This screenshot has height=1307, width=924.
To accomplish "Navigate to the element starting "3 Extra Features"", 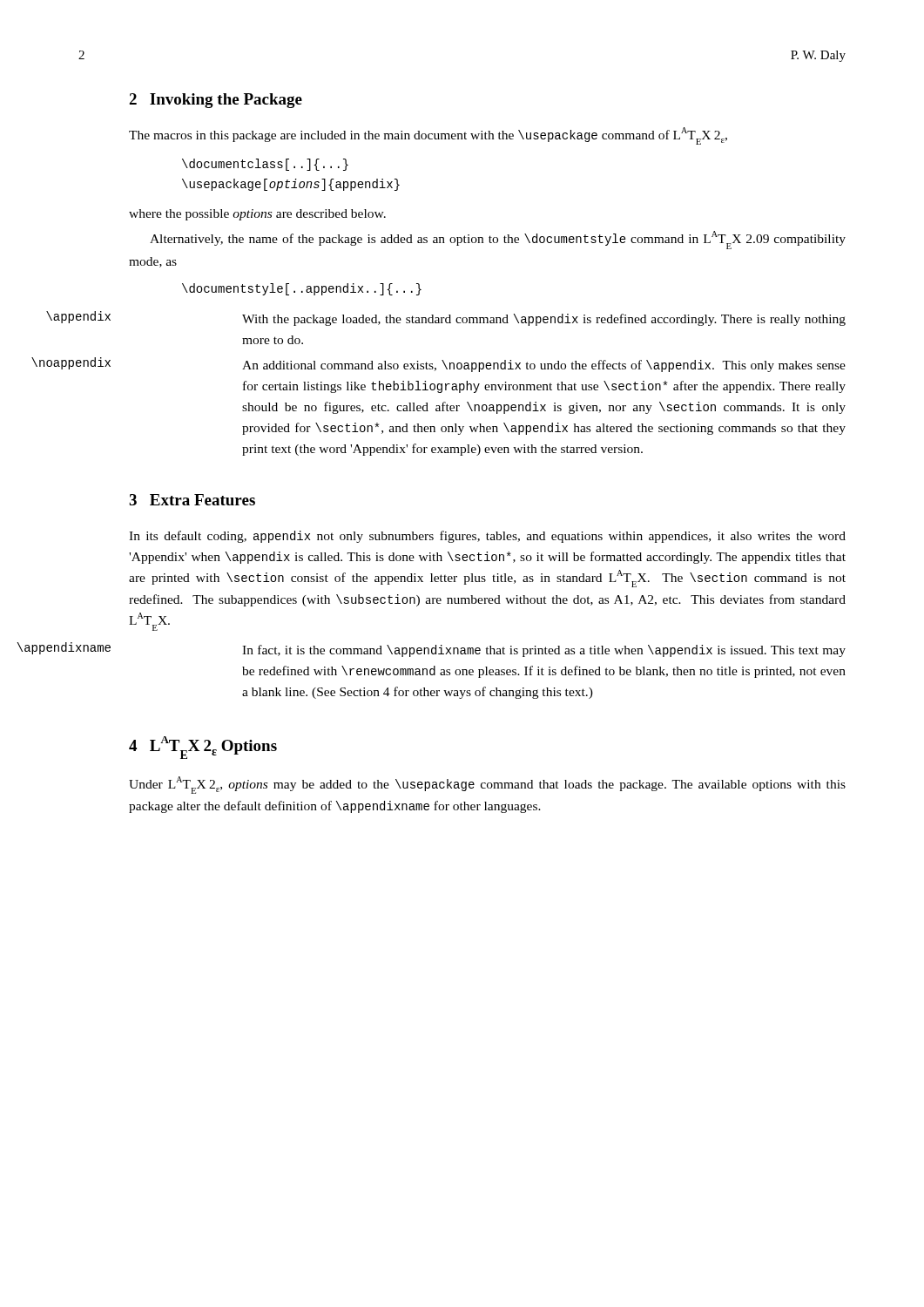I will [192, 500].
